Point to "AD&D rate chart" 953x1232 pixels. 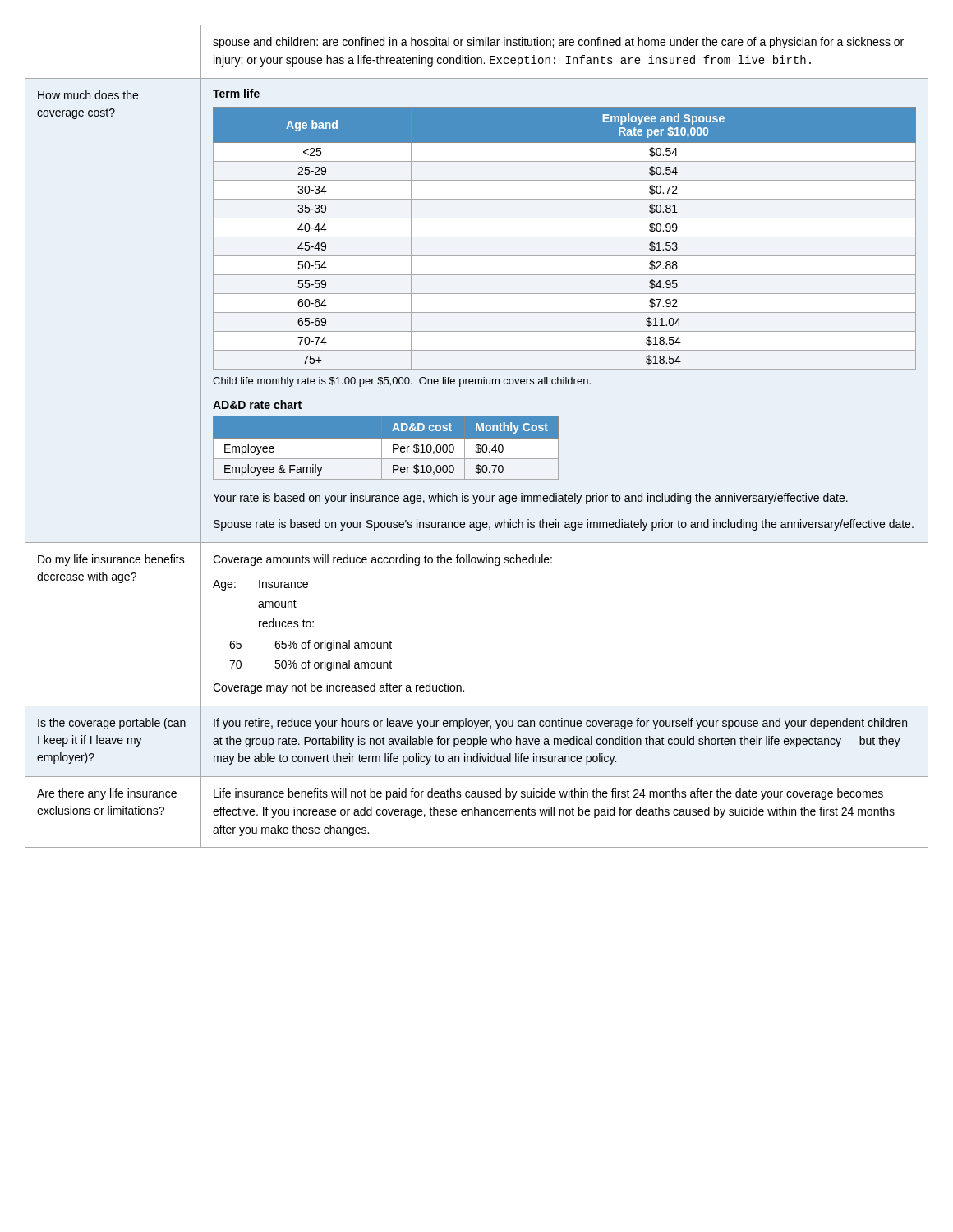click(257, 405)
